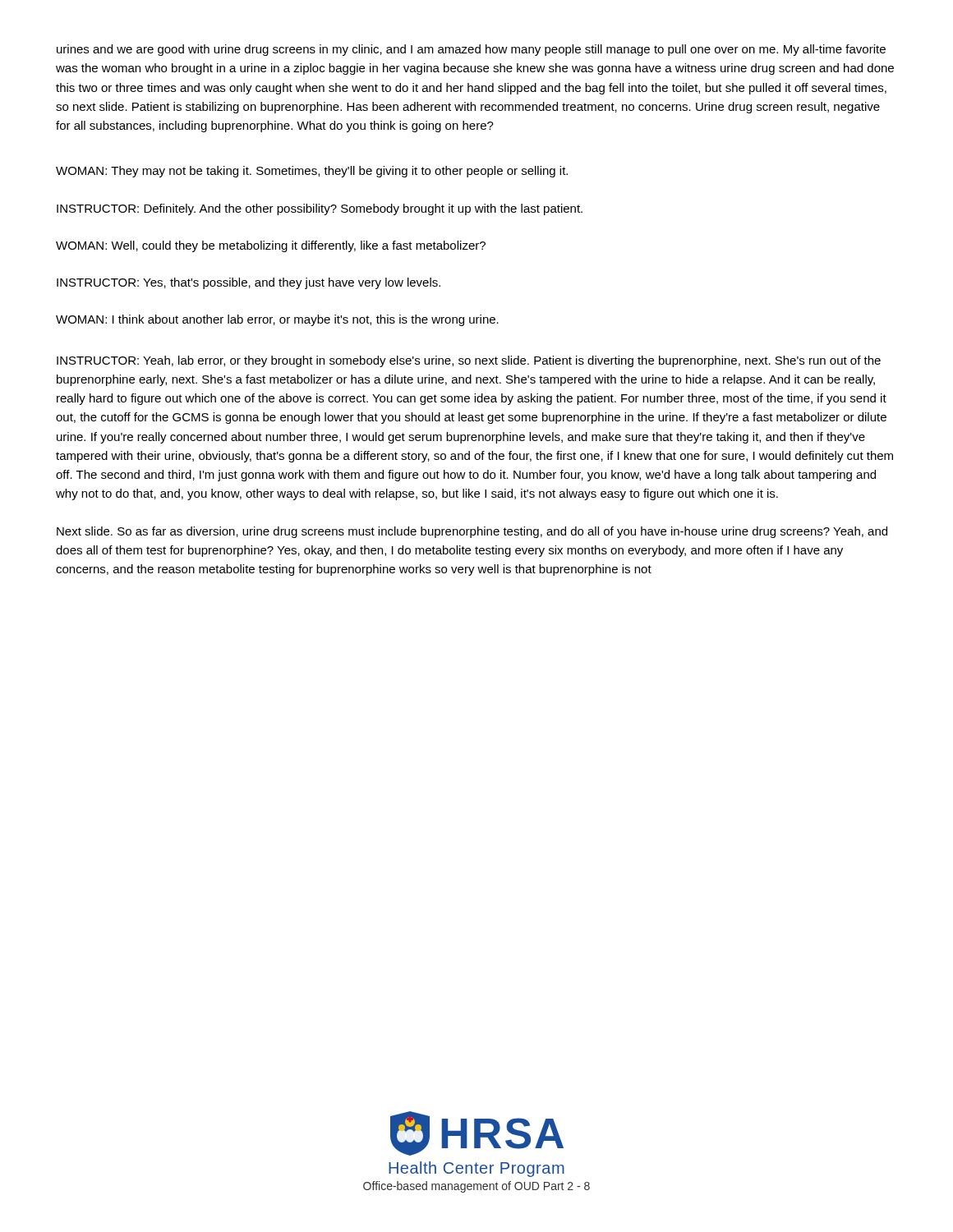Click on the logo

(x=476, y=1151)
